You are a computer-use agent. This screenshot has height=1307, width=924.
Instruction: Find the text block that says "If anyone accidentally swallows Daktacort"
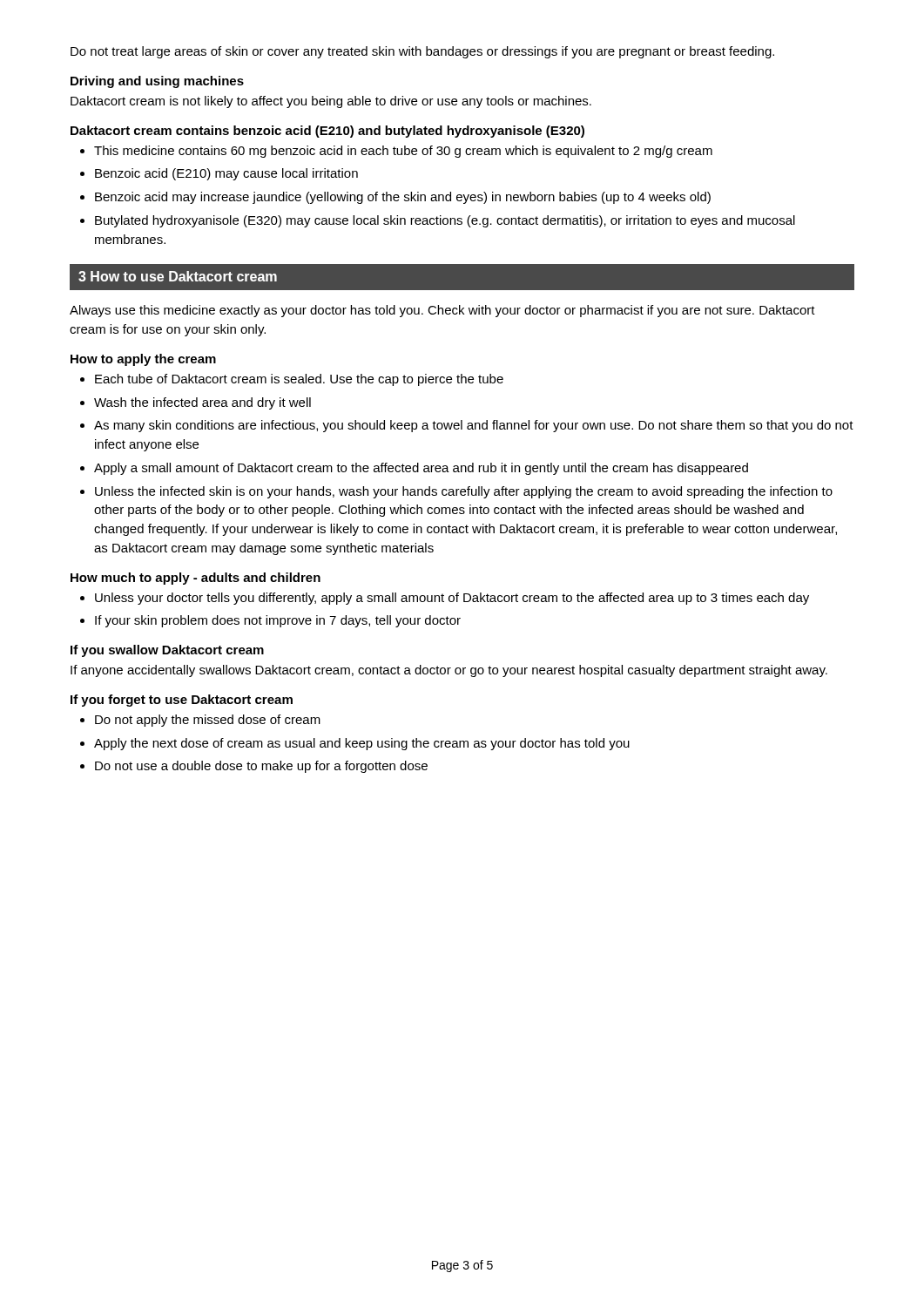[449, 670]
